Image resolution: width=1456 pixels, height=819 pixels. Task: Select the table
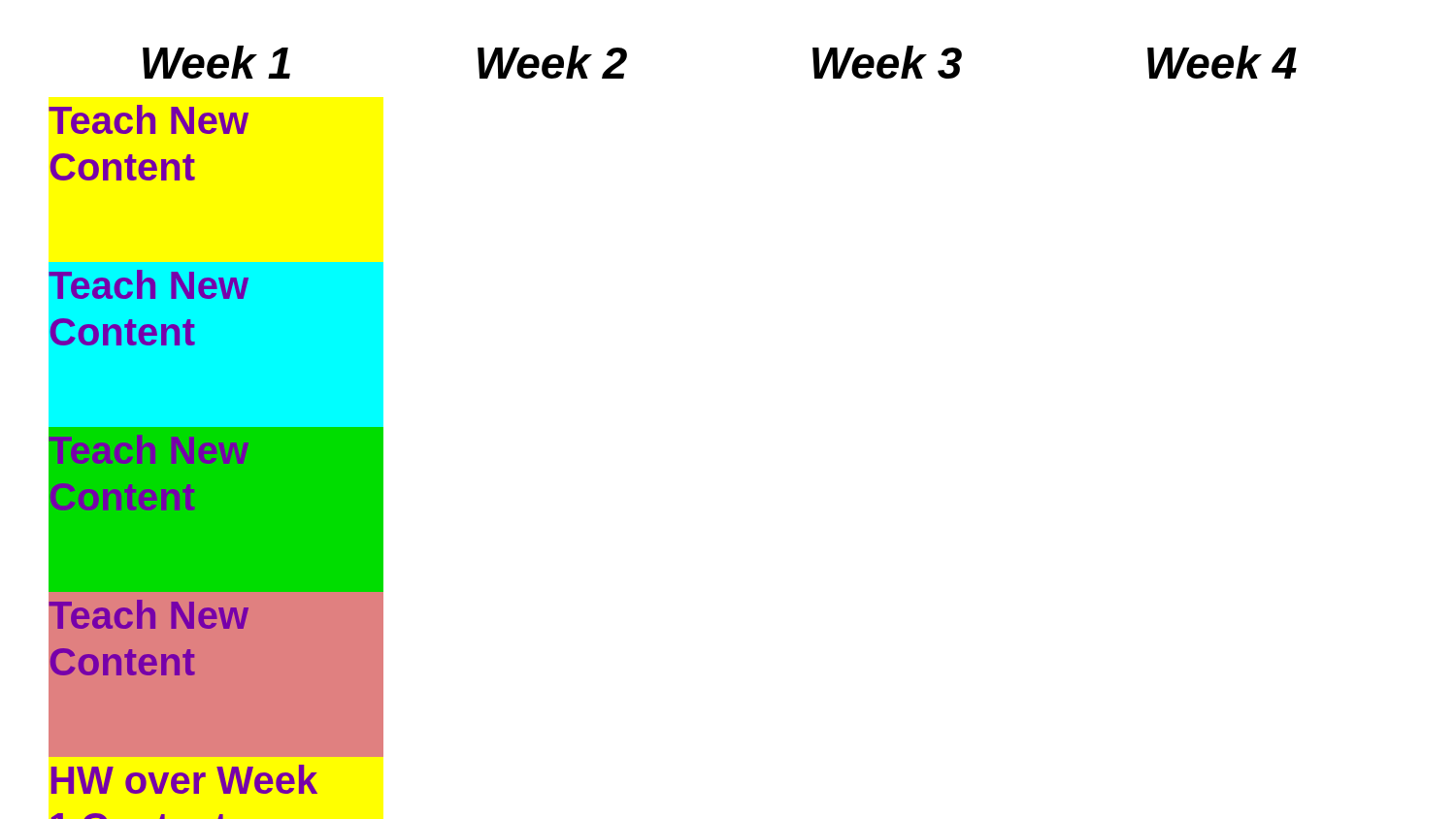pos(718,442)
